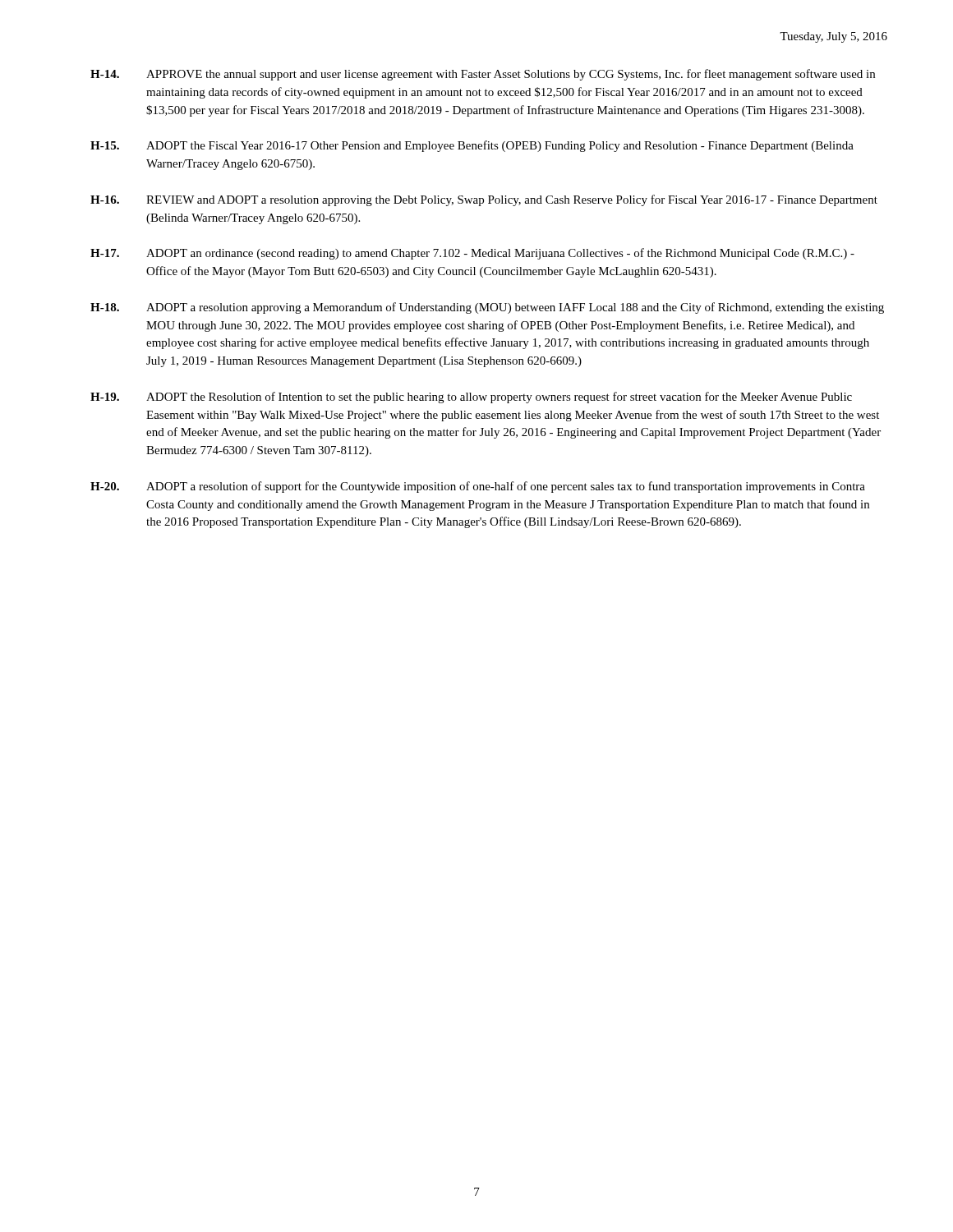
Task: Locate the list item that says "H-15. ADOPT the Fiscal Year"
Action: [x=489, y=155]
